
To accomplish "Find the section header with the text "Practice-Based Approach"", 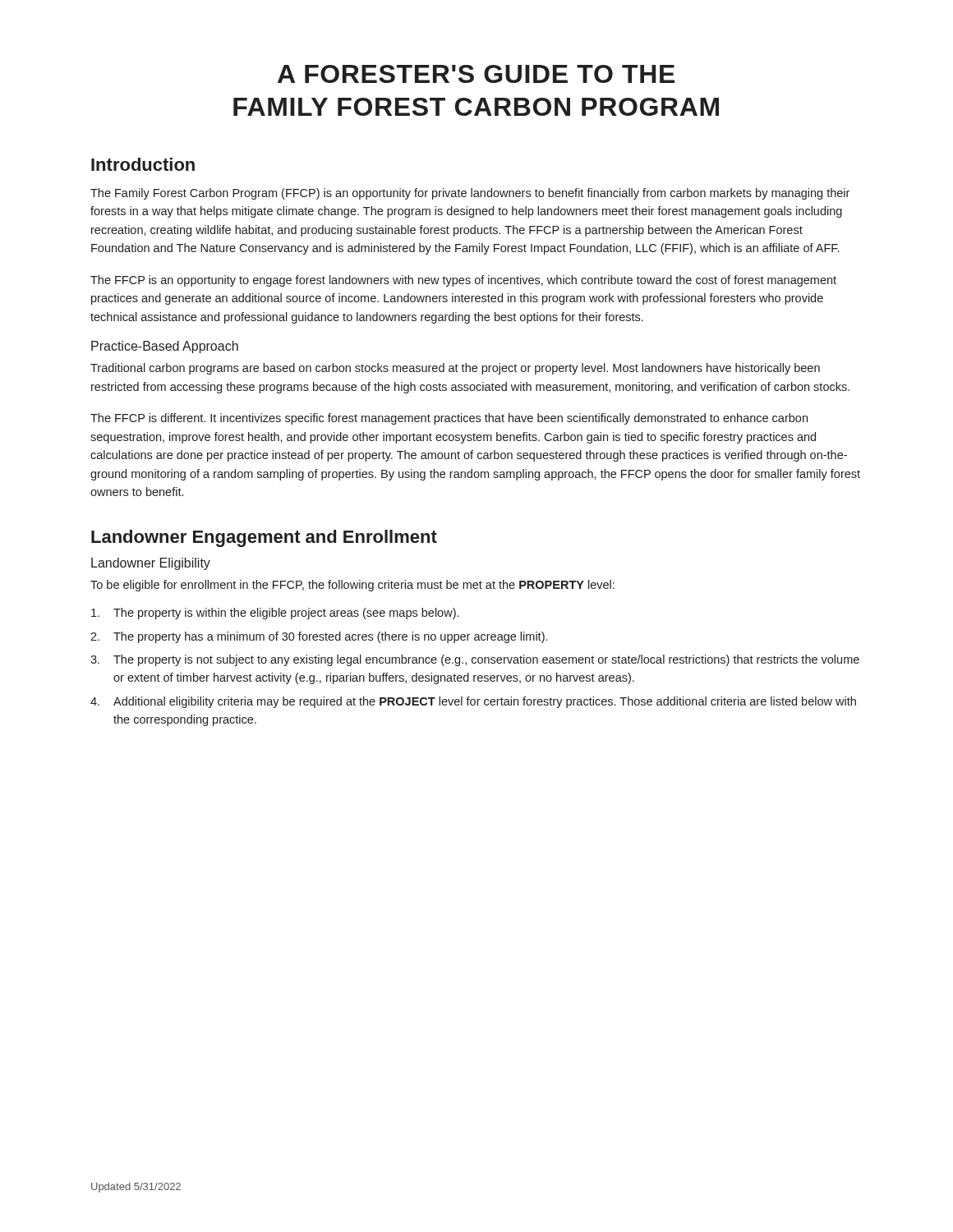I will tap(165, 346).
